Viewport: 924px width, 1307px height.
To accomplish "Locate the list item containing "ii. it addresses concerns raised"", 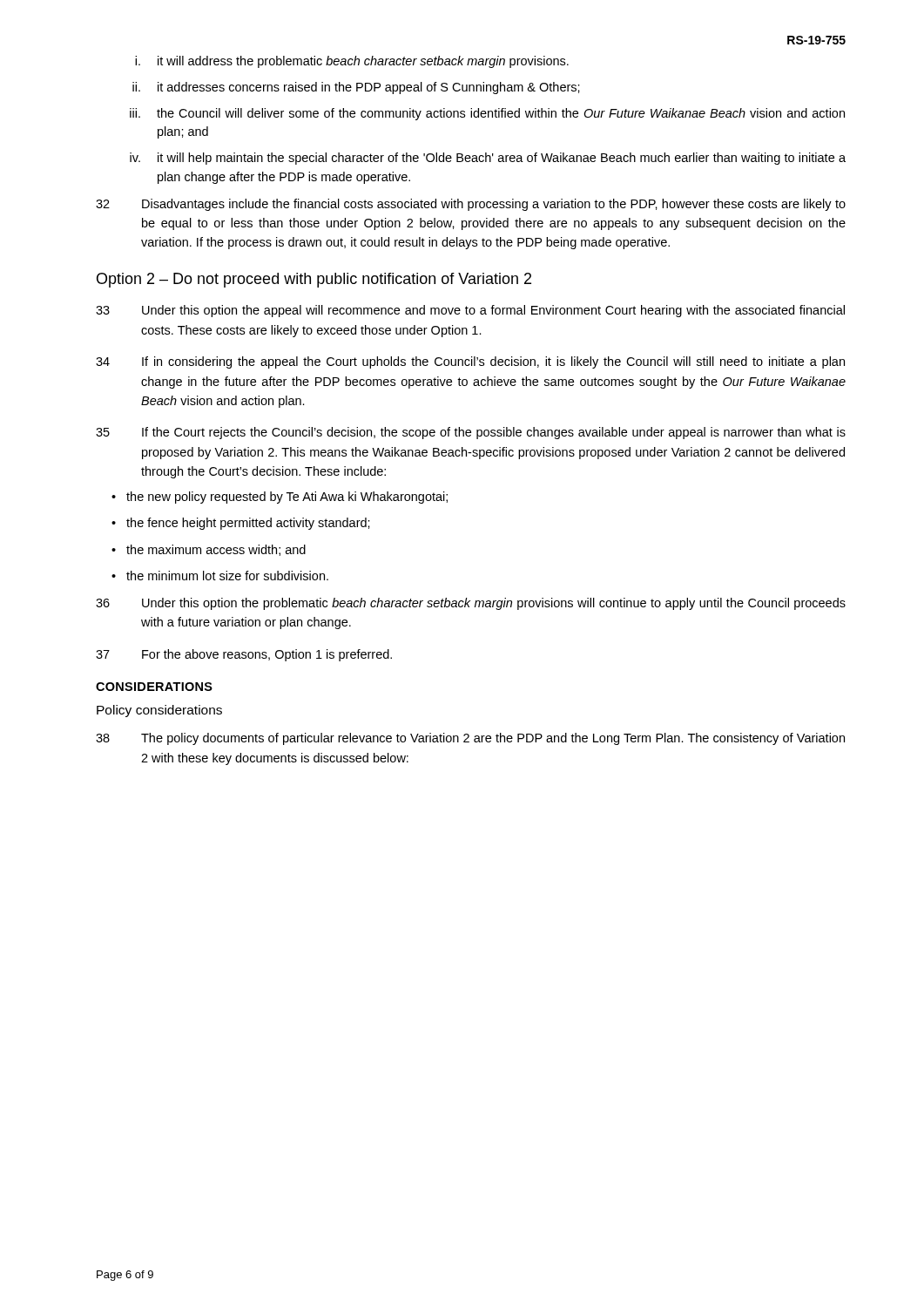I will point(471,88).
